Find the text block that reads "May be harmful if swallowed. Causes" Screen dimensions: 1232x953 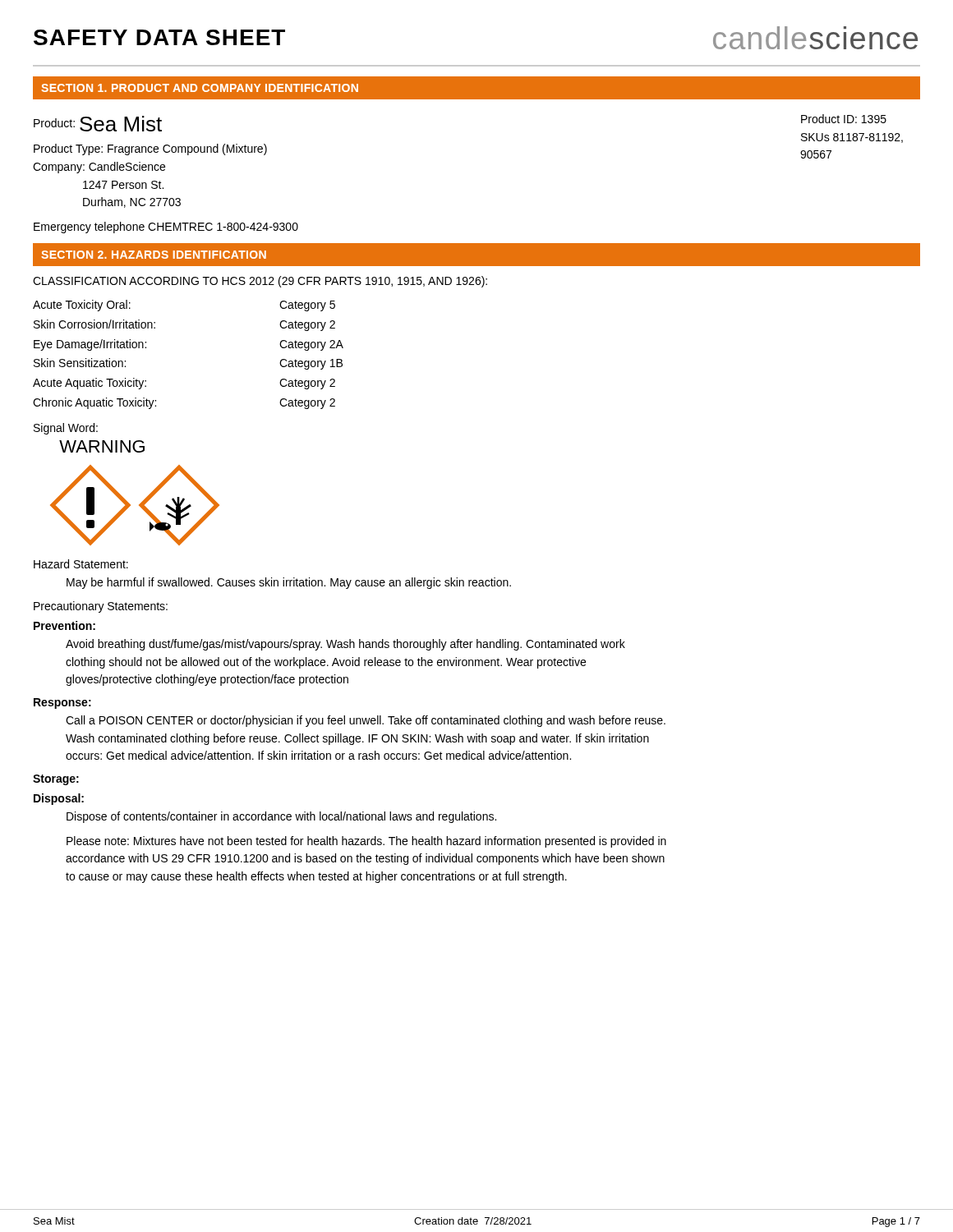(289, 582)
